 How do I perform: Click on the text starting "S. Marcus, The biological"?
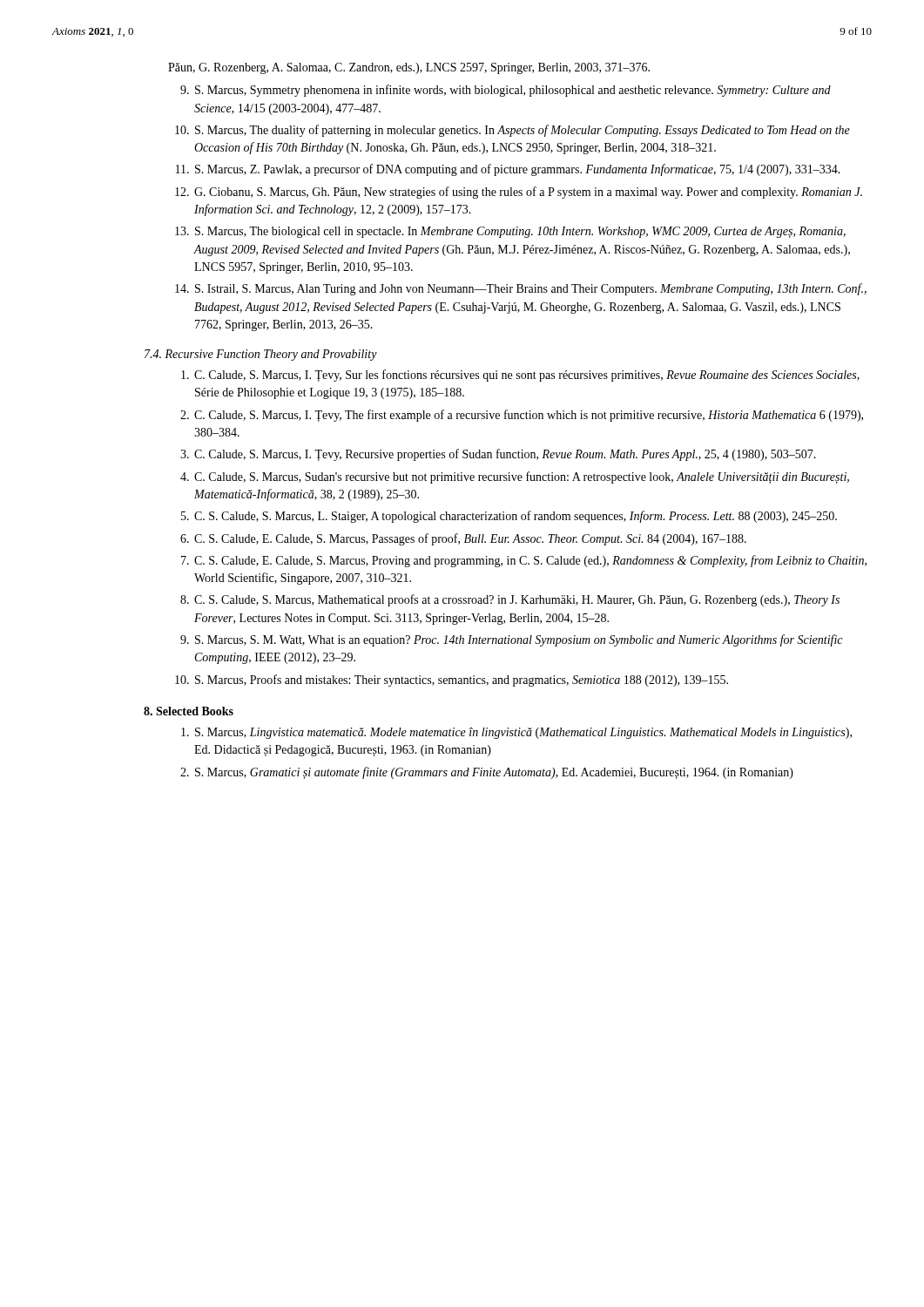522,249
